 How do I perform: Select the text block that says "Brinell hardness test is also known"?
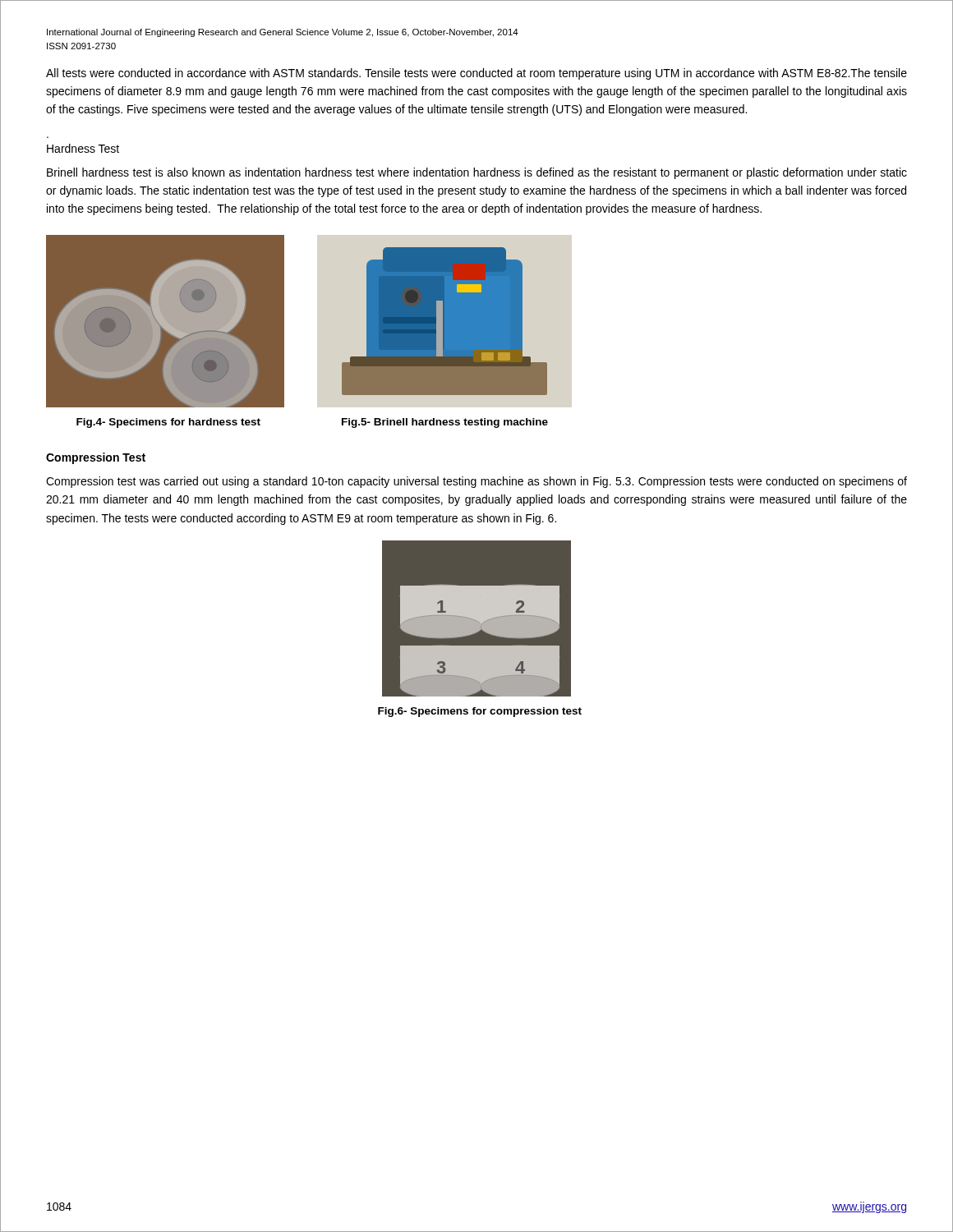[476, 191]
